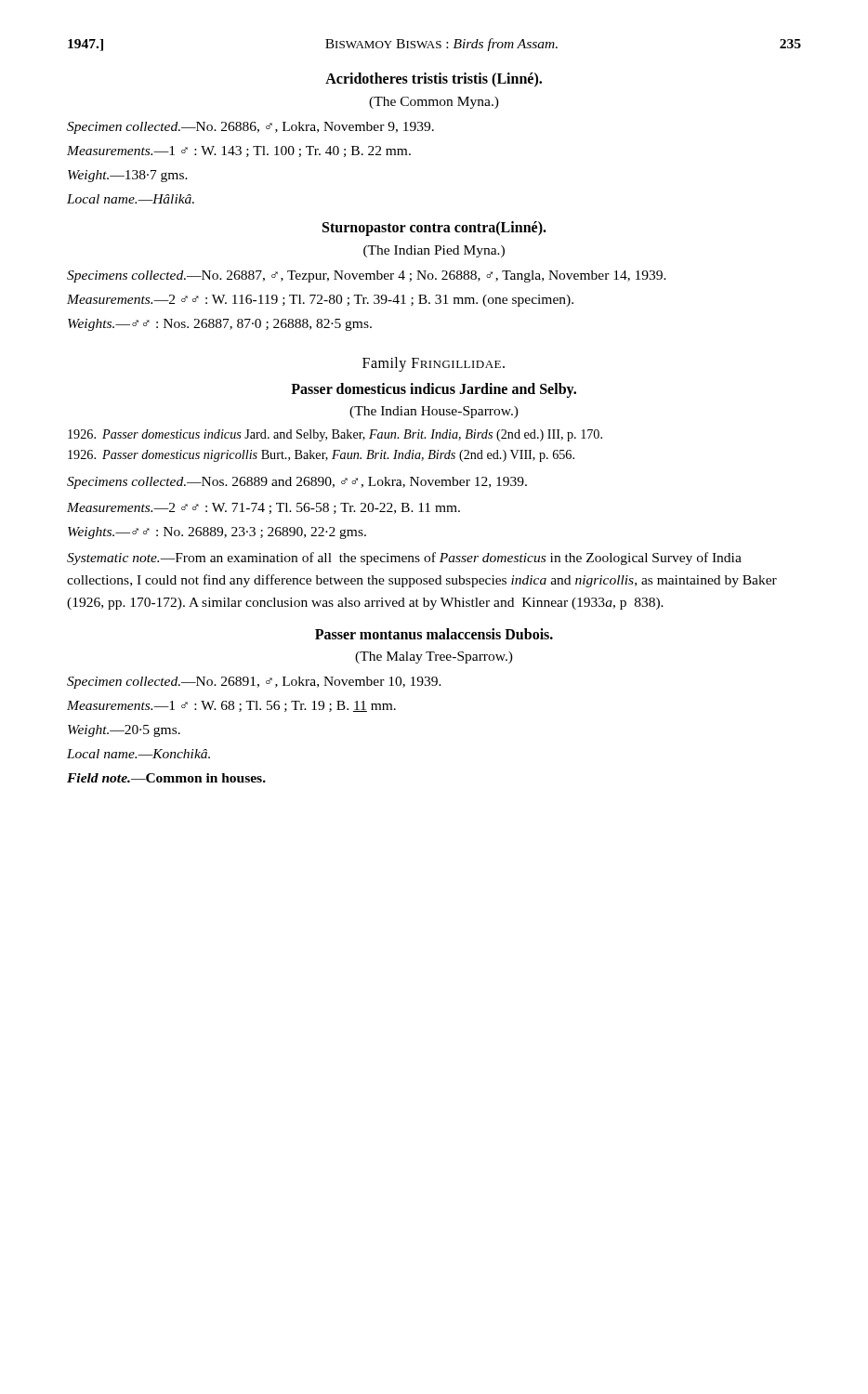868x1394 pixels.
Task: Locate the passage starting "Local name.—Hâlikâ."
Action: [x=131, y=198]
